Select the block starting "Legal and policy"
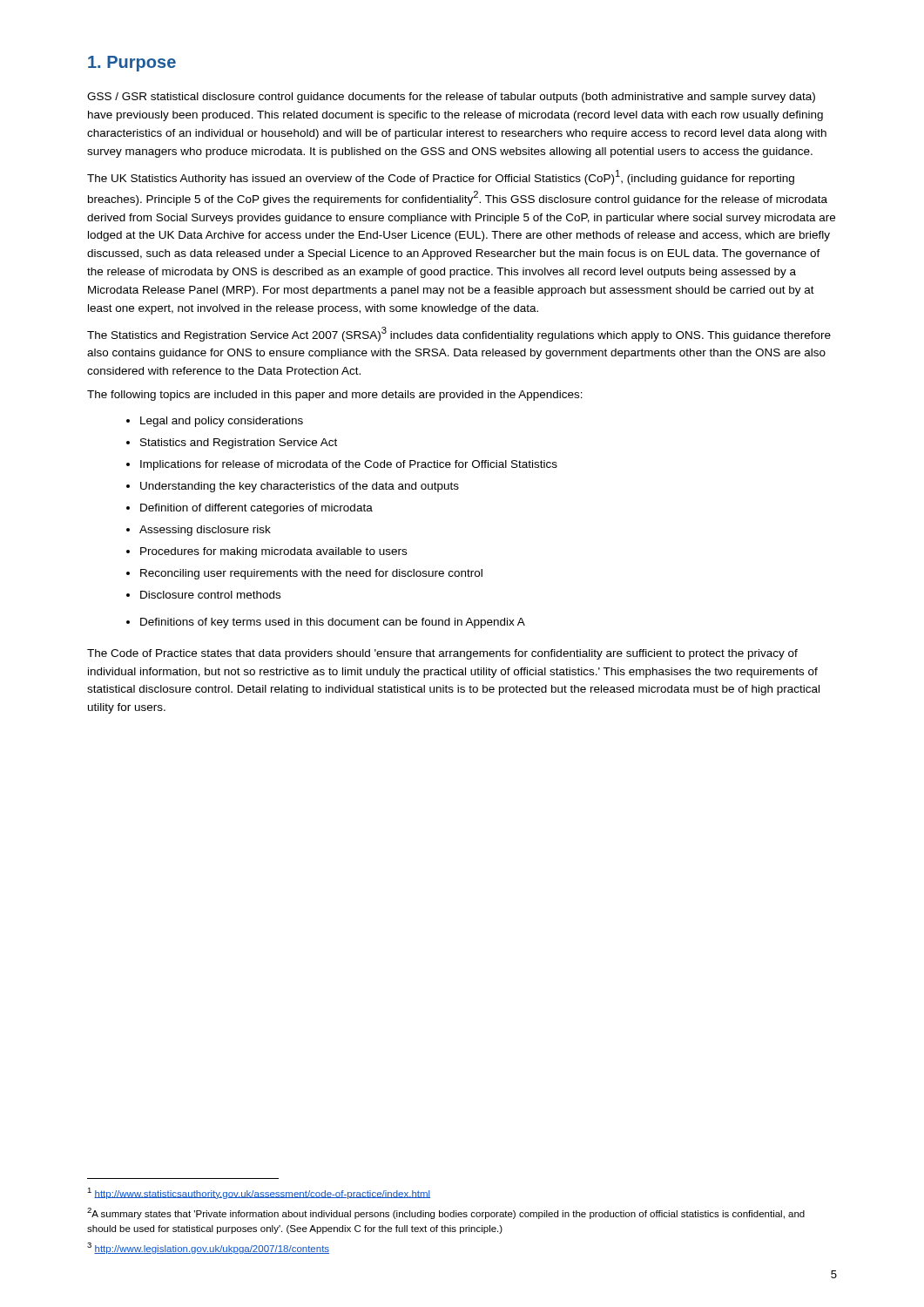The image size is (924, 1307). pos(222,422)
